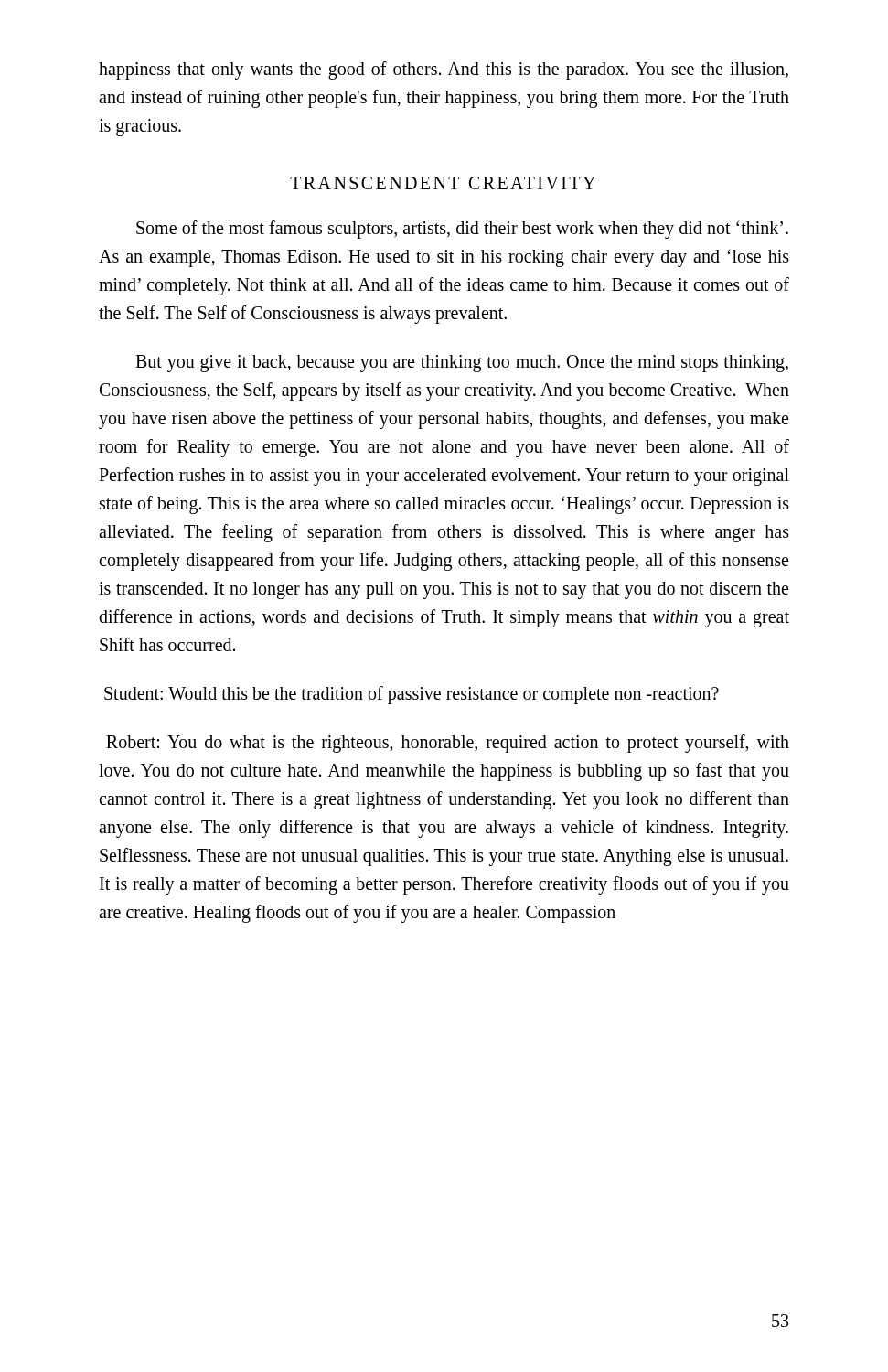Locate the text block that reads "Student: Would this"
Image resolution: width=888 pixels, height=1372 pixels.
tap(409, 693)
